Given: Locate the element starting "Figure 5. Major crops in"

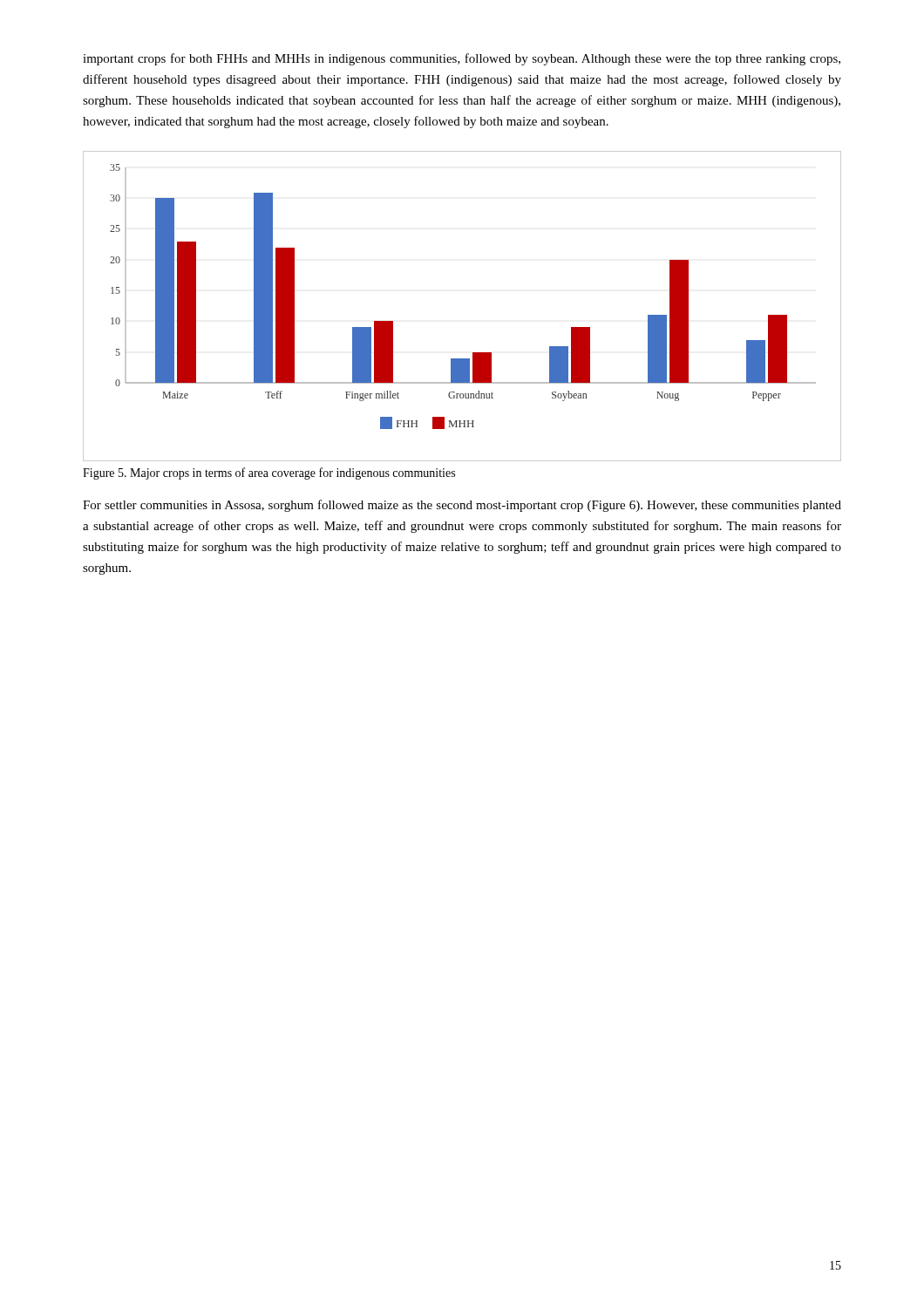Looking at the screenshot, I should 269,473.
